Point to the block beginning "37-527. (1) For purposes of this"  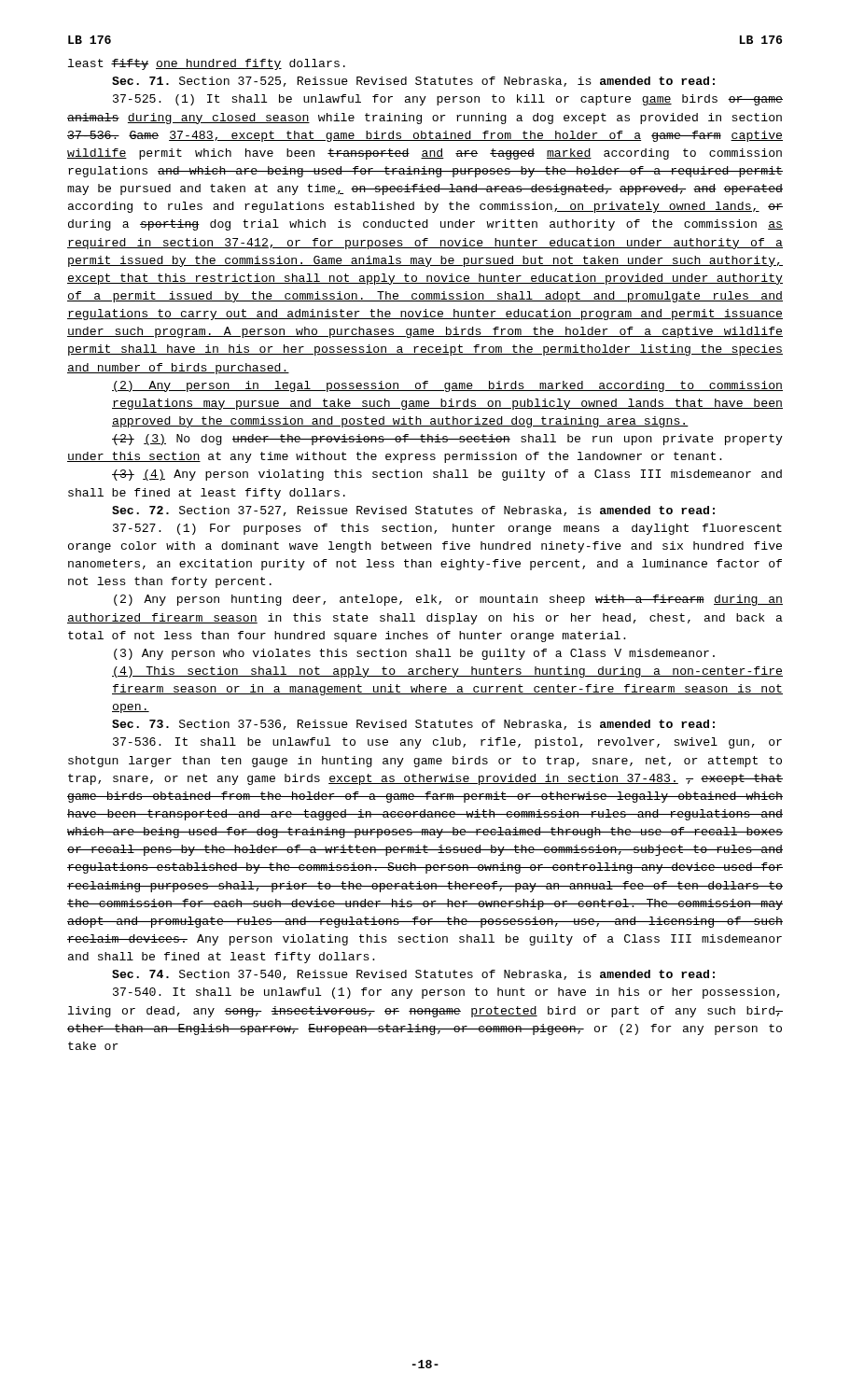(x=425, y=555)
